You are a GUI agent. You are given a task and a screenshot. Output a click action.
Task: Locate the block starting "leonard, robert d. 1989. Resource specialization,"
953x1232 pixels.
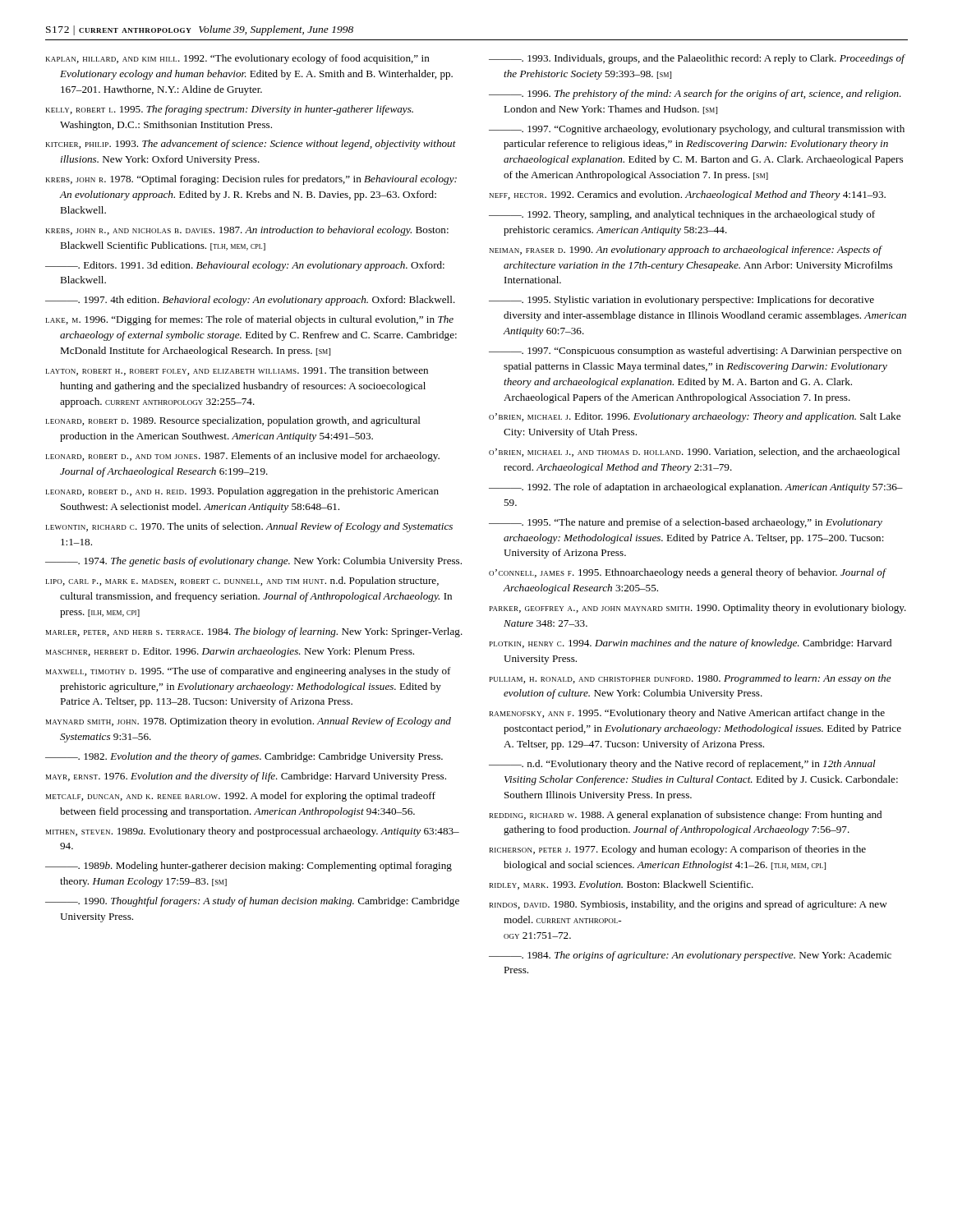[233, 428]
